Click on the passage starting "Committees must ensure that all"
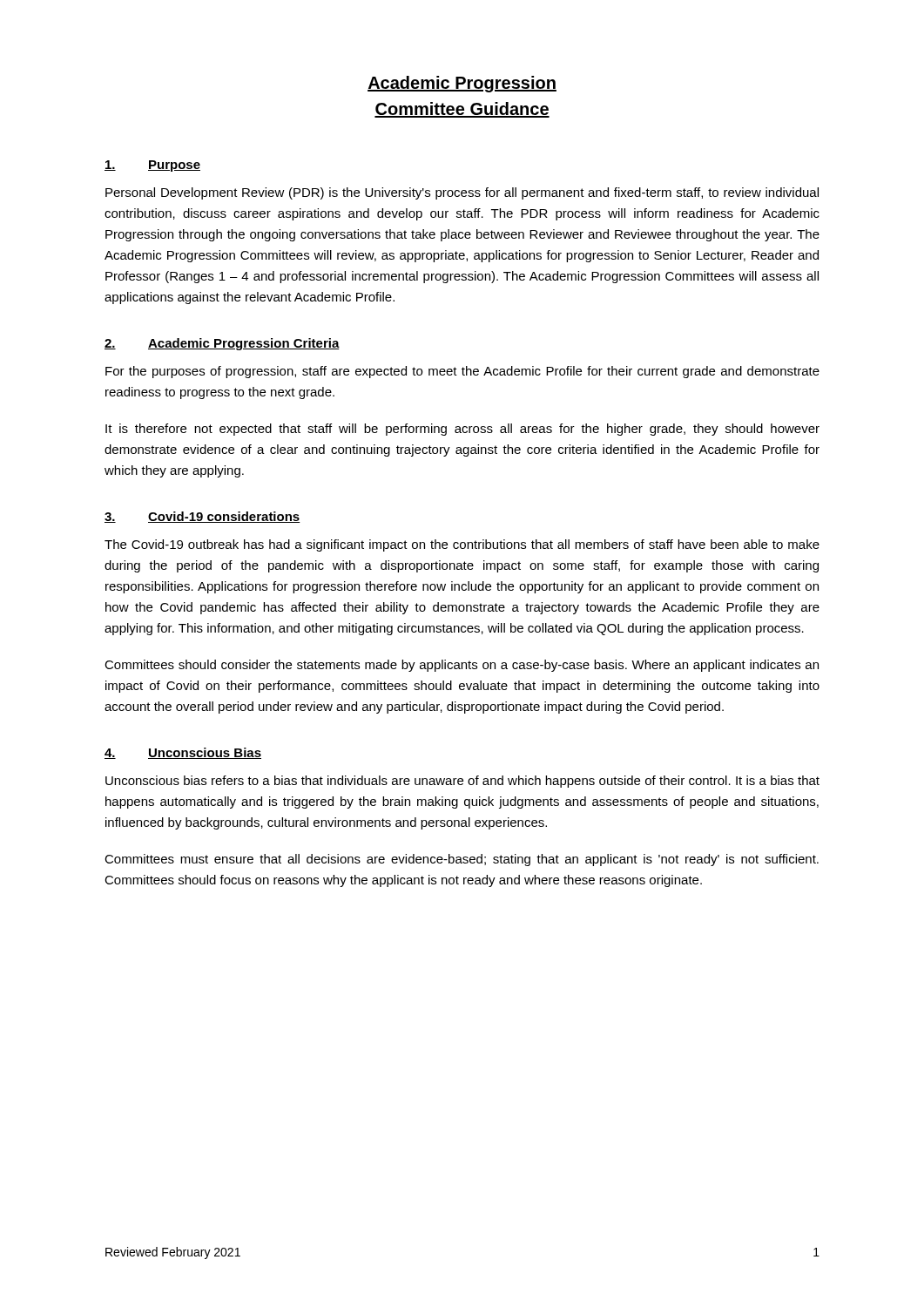The image size is (924, 1307). pos(462,869)
